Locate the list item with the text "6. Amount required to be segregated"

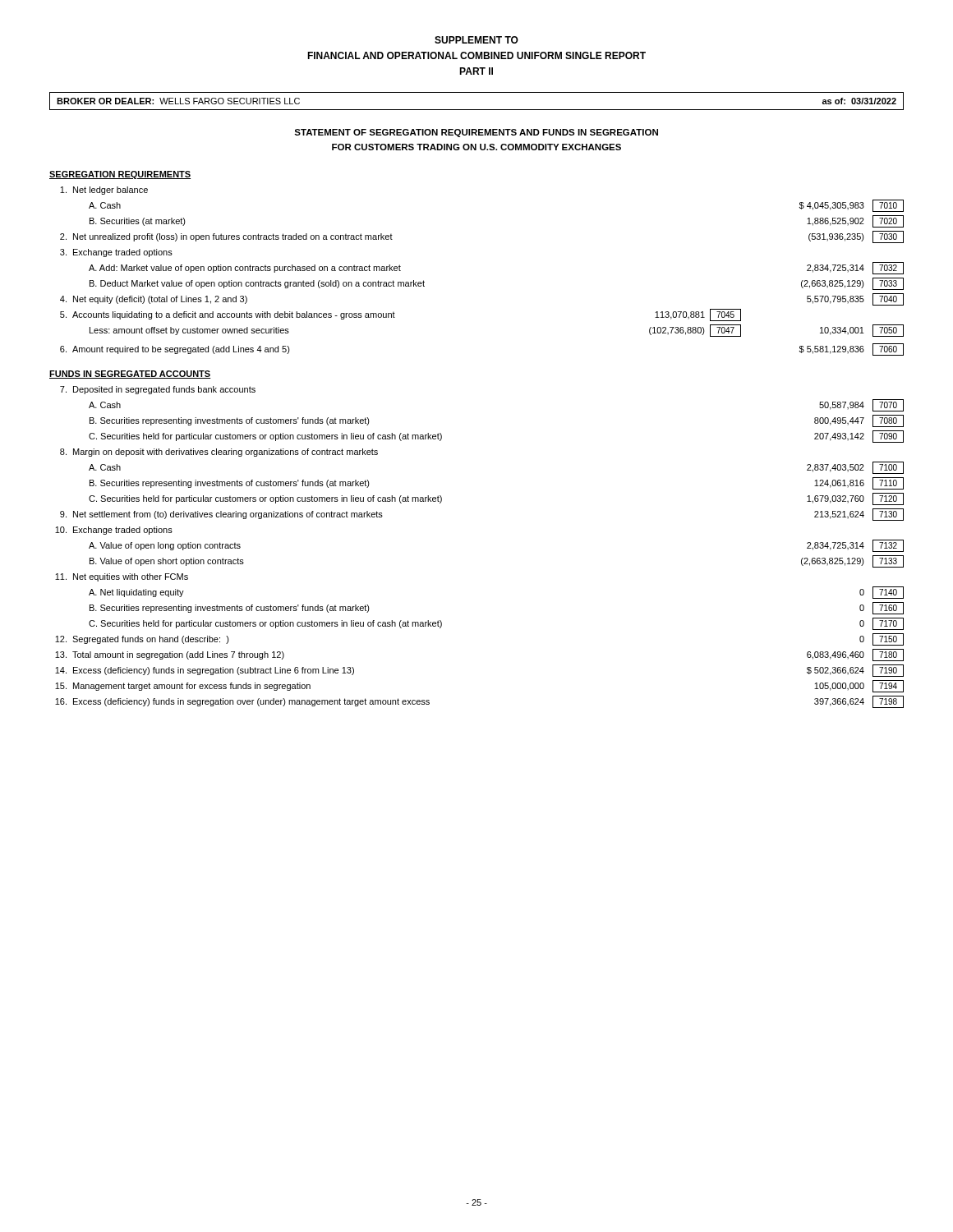click(x=175, y=349)
